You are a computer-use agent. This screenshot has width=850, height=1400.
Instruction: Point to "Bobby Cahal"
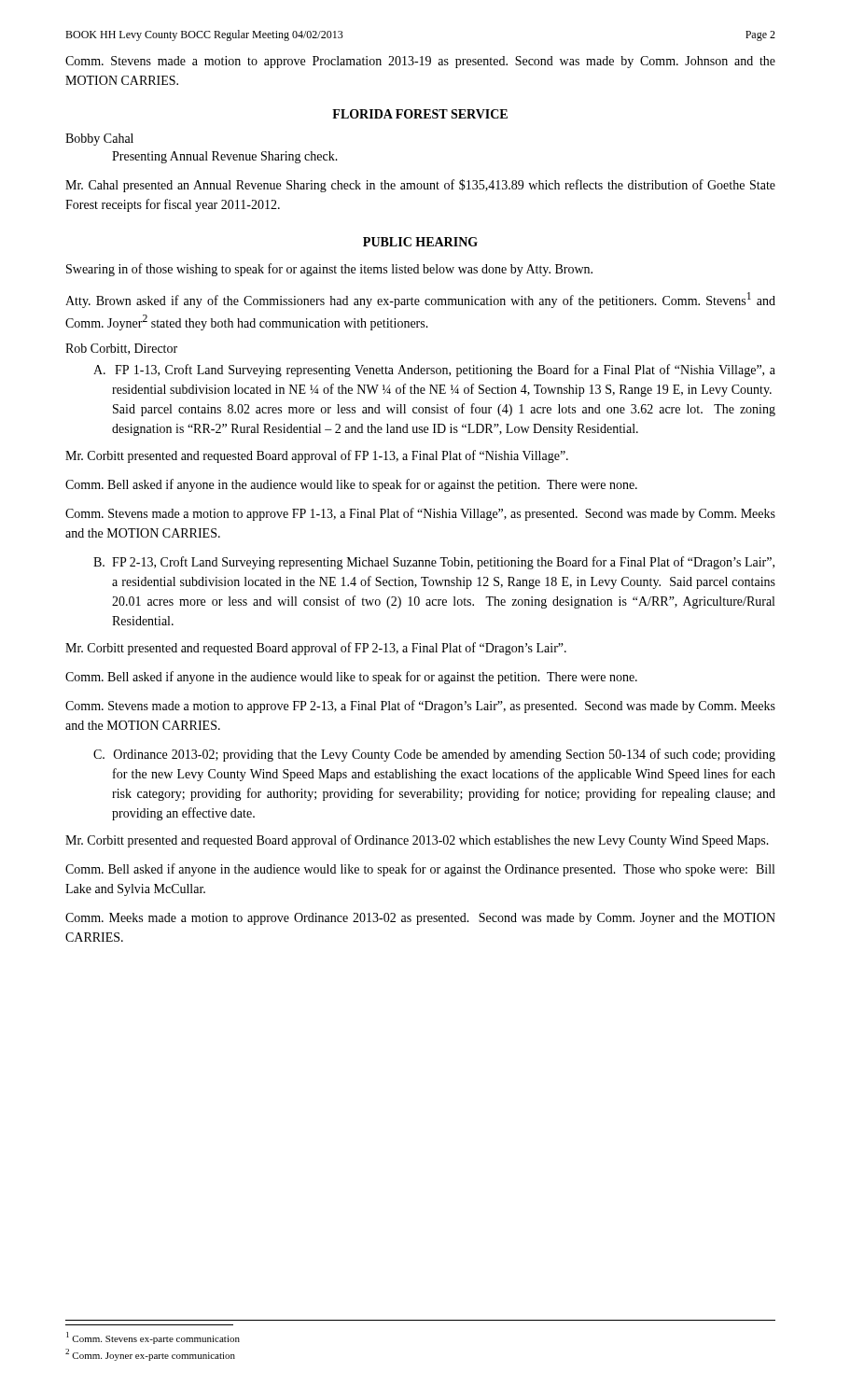click(x=100, y=139)
